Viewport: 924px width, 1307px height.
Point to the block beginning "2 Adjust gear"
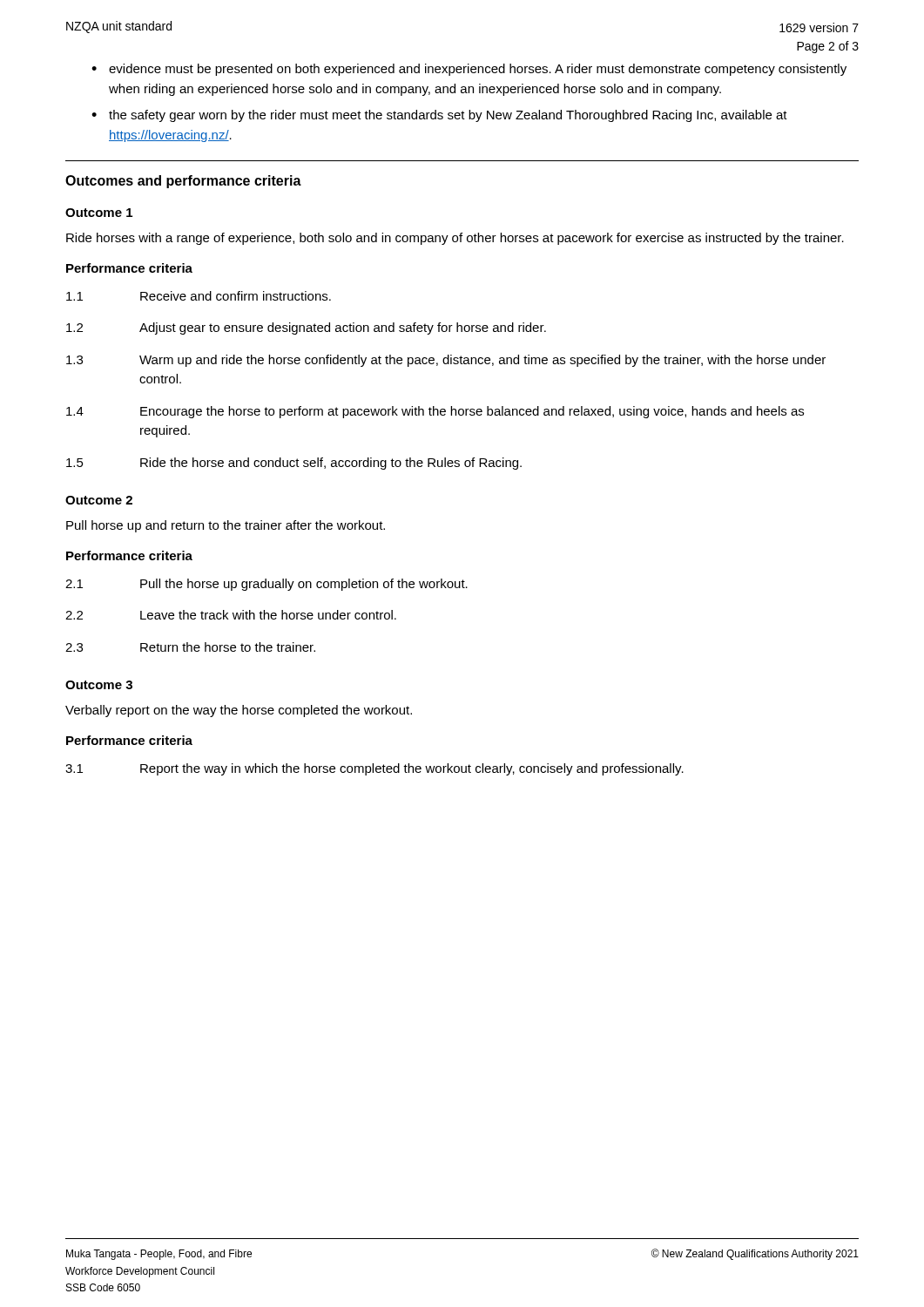tap(462, 328)
